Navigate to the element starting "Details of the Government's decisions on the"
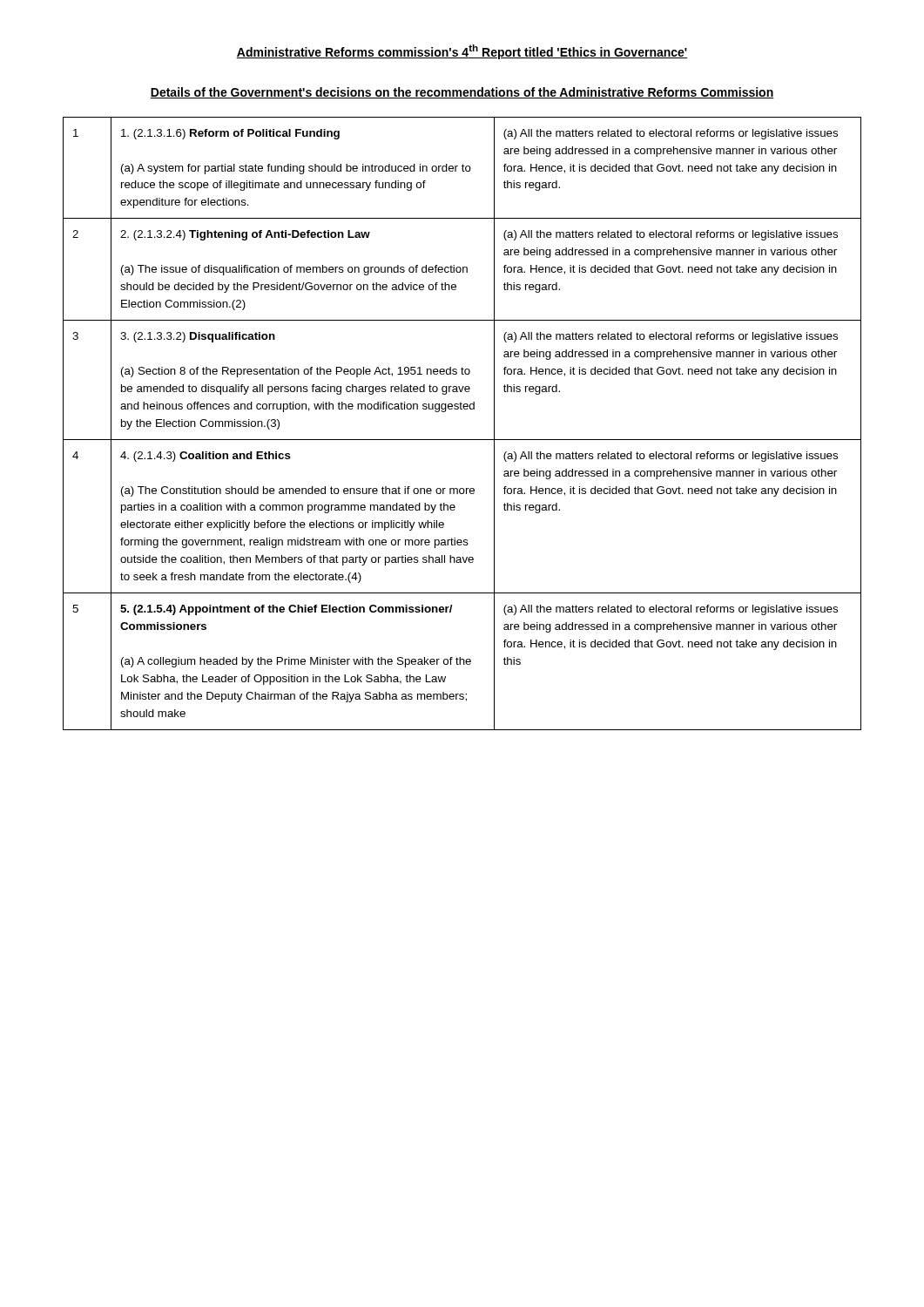The height and width of the screenshot is (1307, 924). click(462, 92)
